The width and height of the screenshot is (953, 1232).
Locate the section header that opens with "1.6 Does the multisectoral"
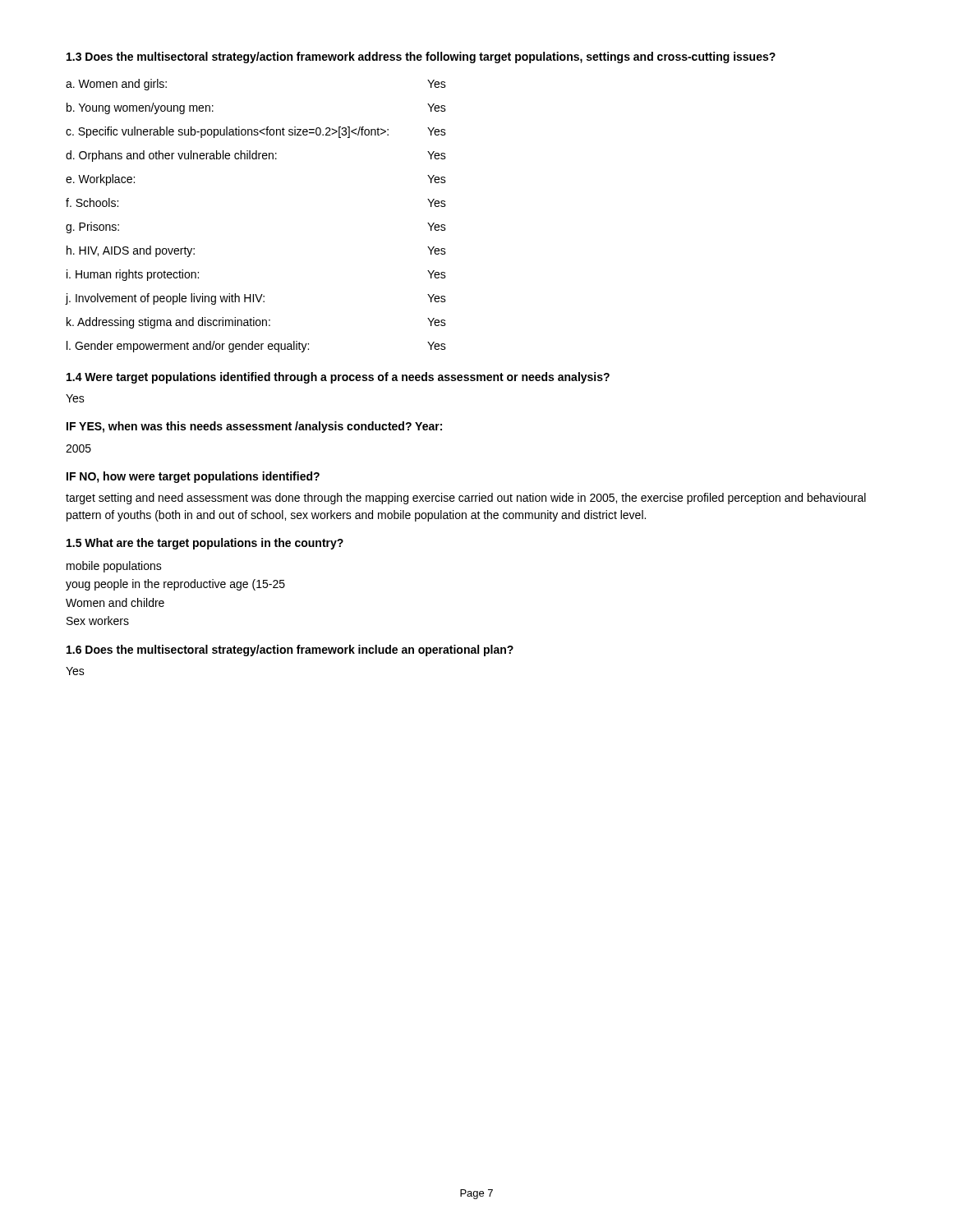coord(290,649)
